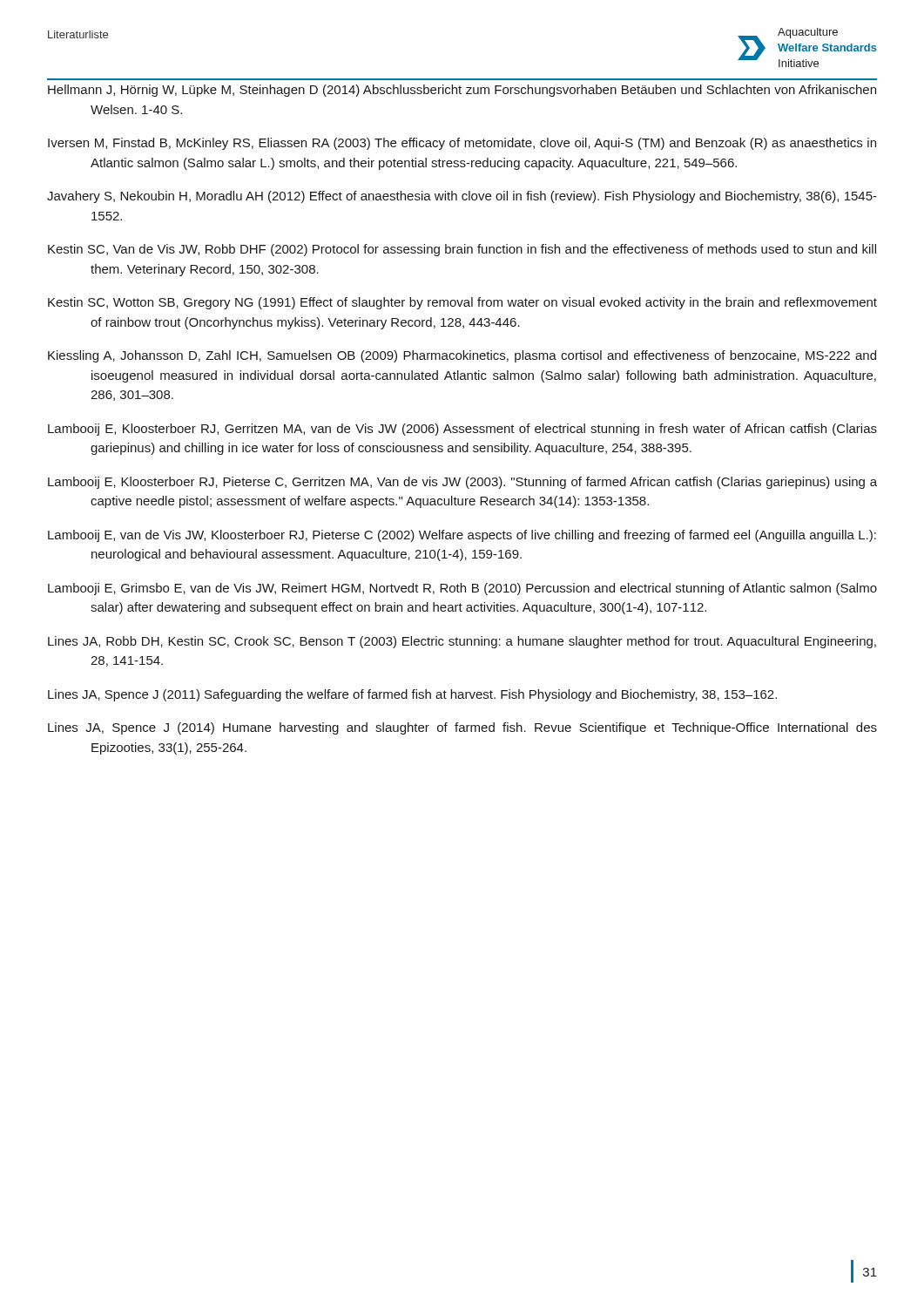Locate the element starting "Lambooij E, Kloosterboer RJ, Pieterse C, Gerritzen"

point(462,491)
